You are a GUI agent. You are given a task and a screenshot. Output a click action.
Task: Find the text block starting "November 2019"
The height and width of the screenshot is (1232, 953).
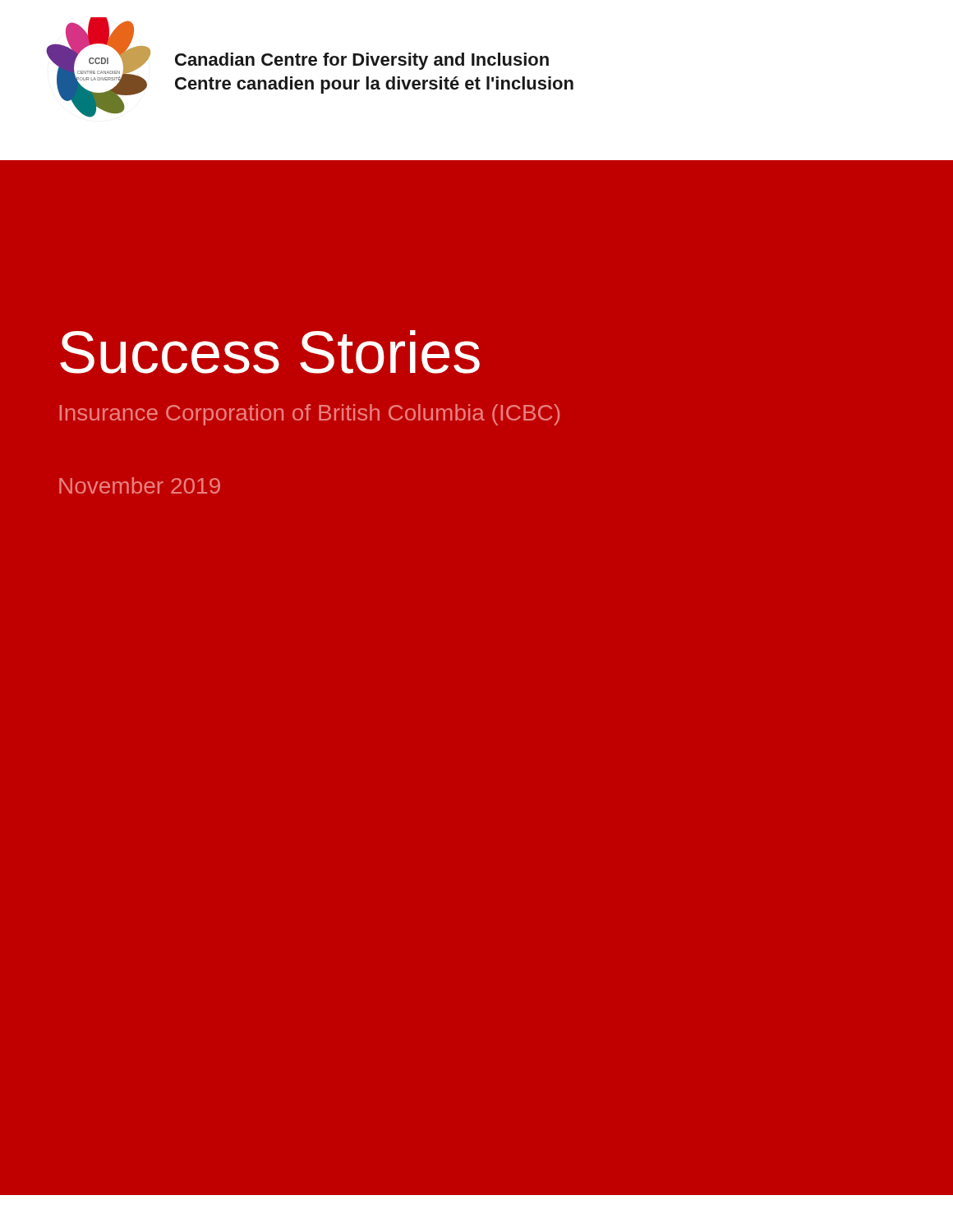tap(139, 485)
